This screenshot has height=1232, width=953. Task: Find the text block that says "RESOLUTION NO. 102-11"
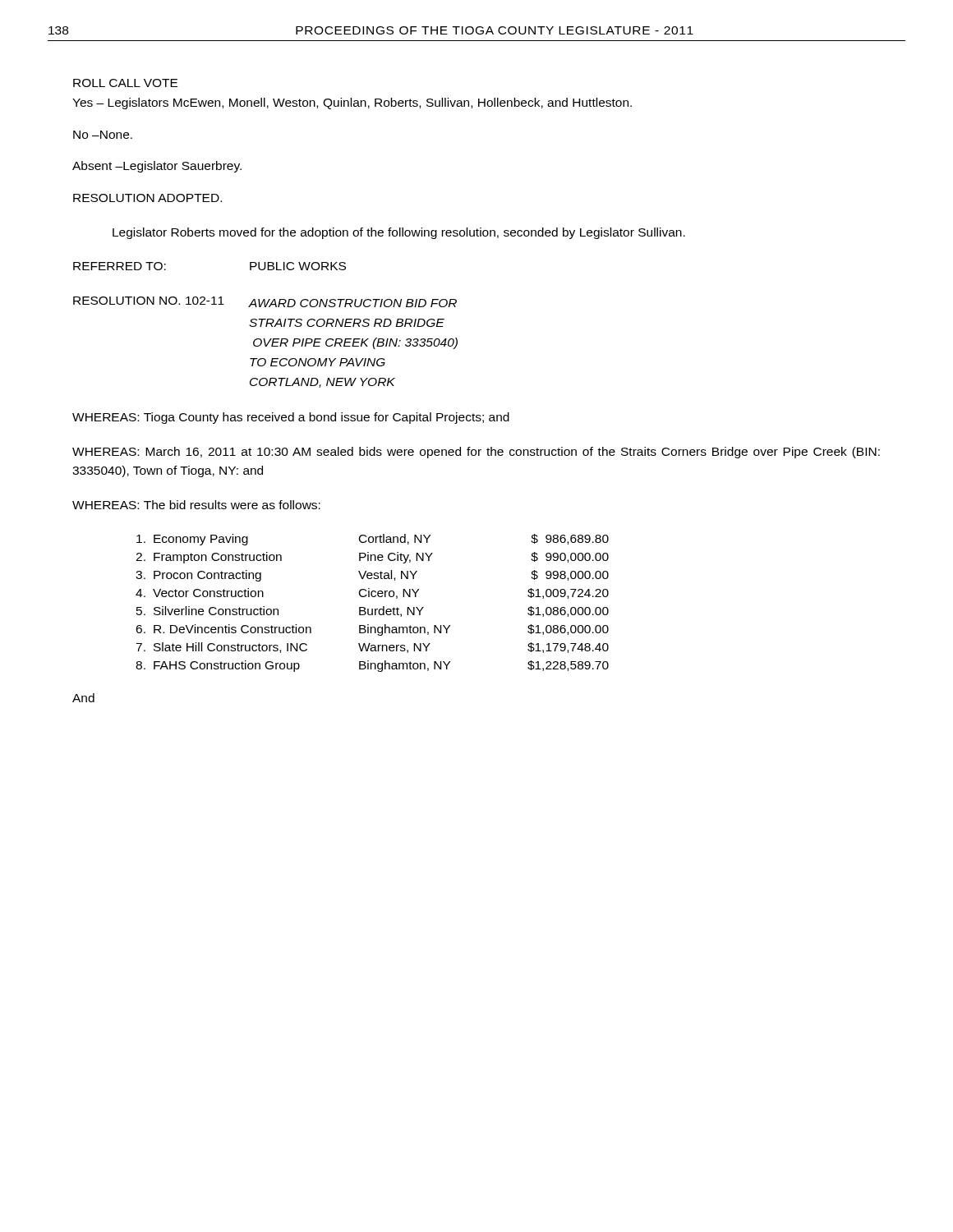pos(265,302)
